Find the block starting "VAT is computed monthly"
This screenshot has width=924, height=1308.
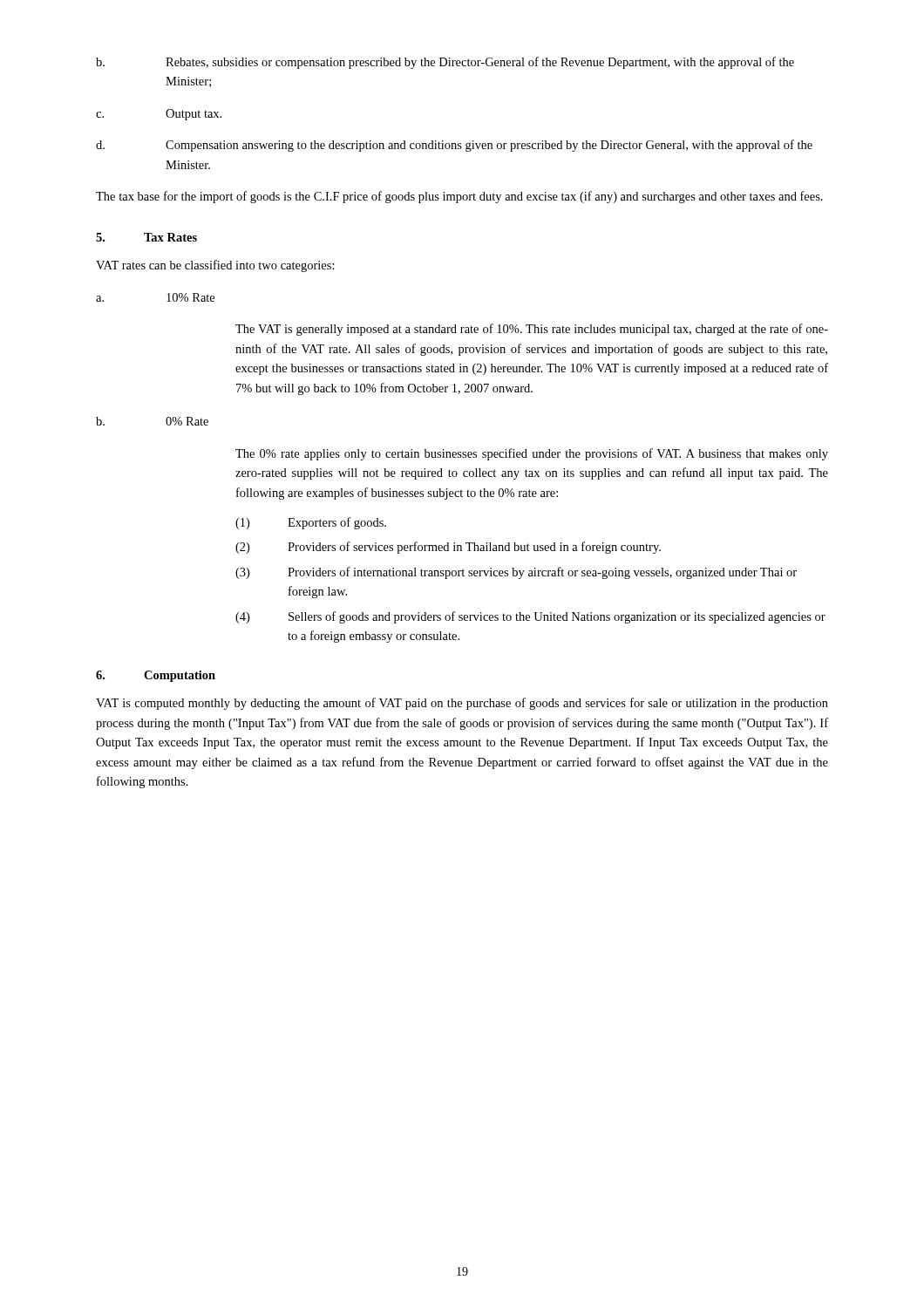point(462,742)
